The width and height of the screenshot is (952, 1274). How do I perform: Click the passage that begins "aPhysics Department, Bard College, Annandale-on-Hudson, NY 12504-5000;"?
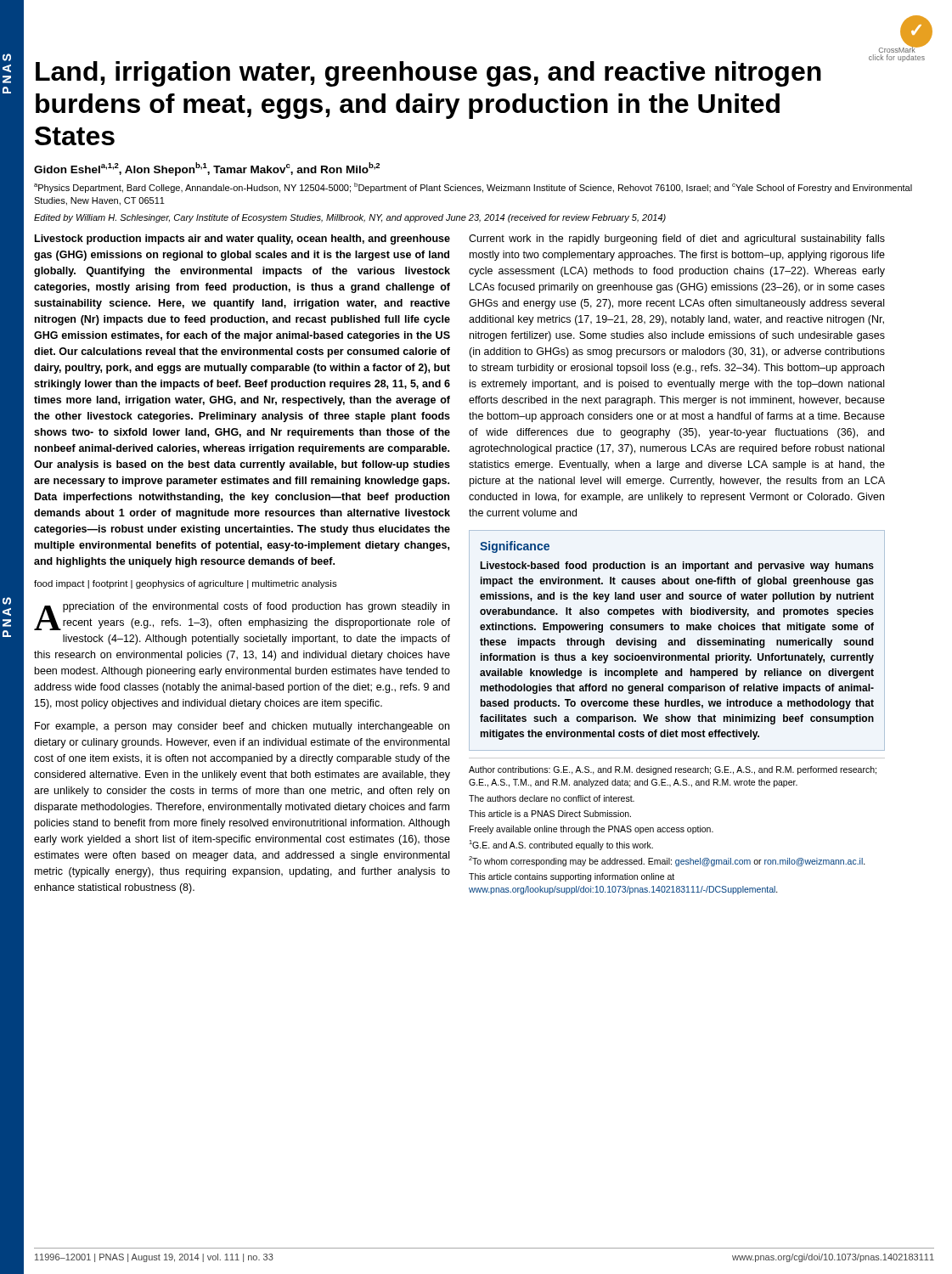[473, 193]
